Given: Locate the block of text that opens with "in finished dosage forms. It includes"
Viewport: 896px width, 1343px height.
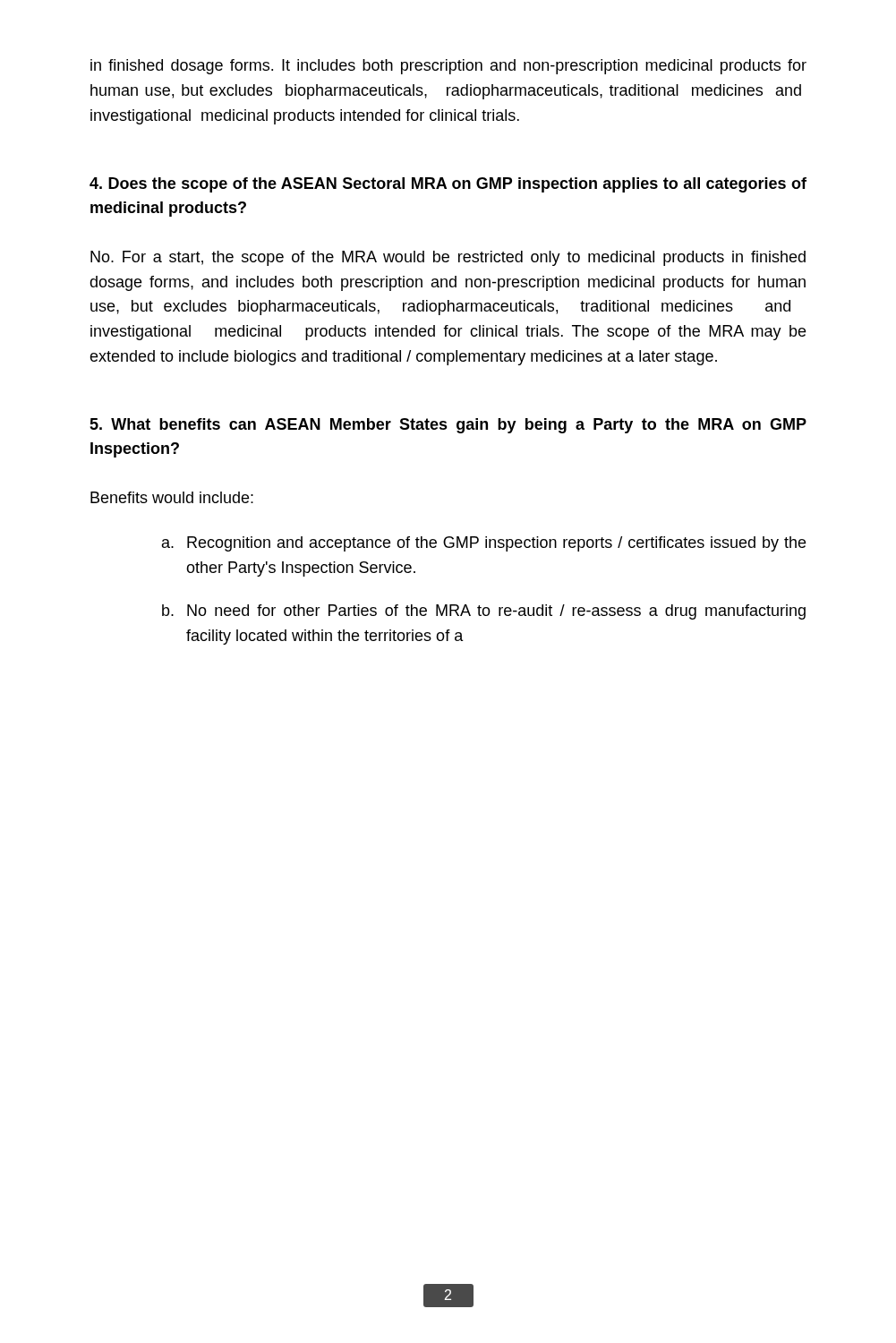Looking at the screenshot, I should 448,90.
